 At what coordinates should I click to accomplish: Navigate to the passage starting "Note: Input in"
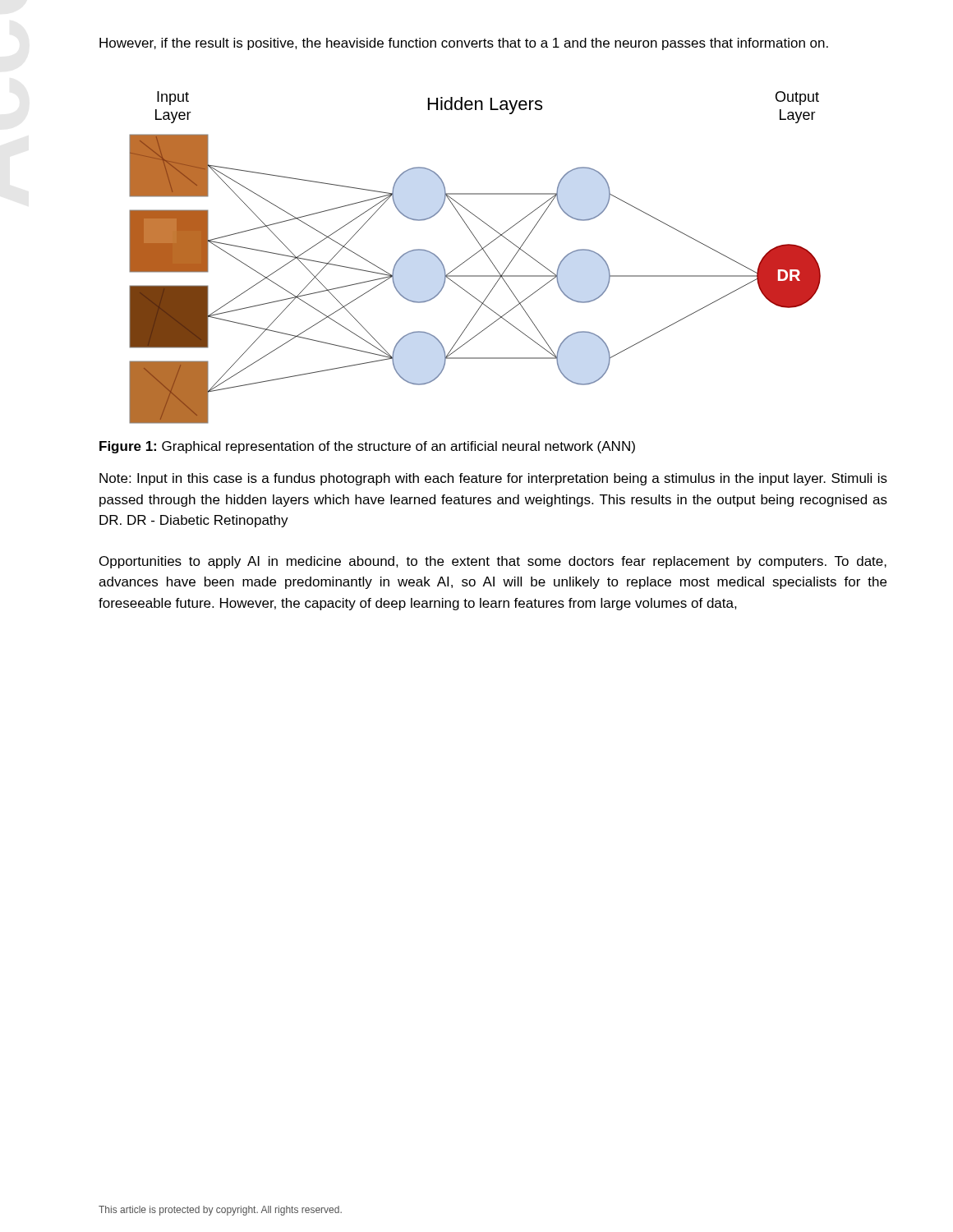(493, 499)
